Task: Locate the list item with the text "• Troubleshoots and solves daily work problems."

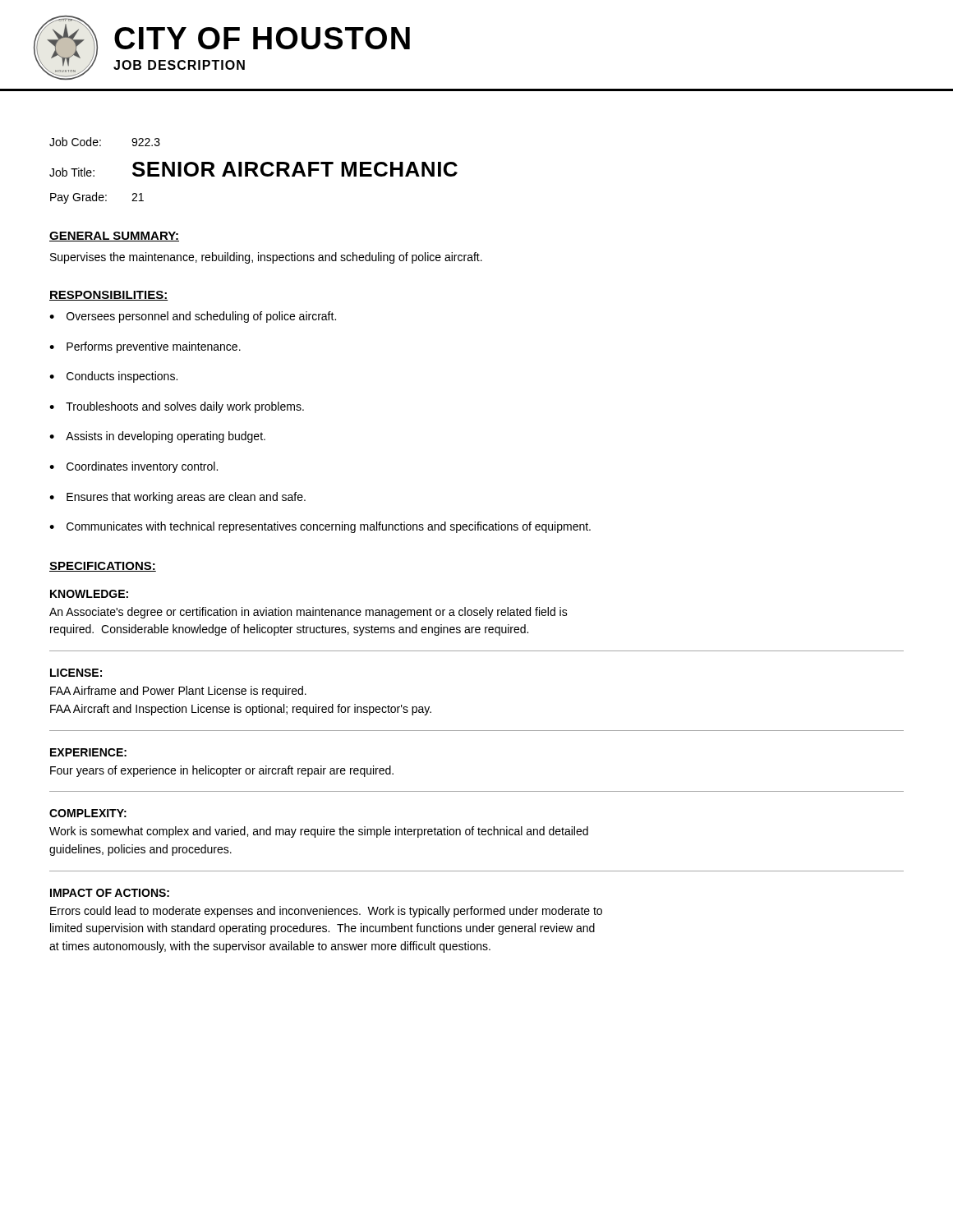Action: click(x=177, y=407)
